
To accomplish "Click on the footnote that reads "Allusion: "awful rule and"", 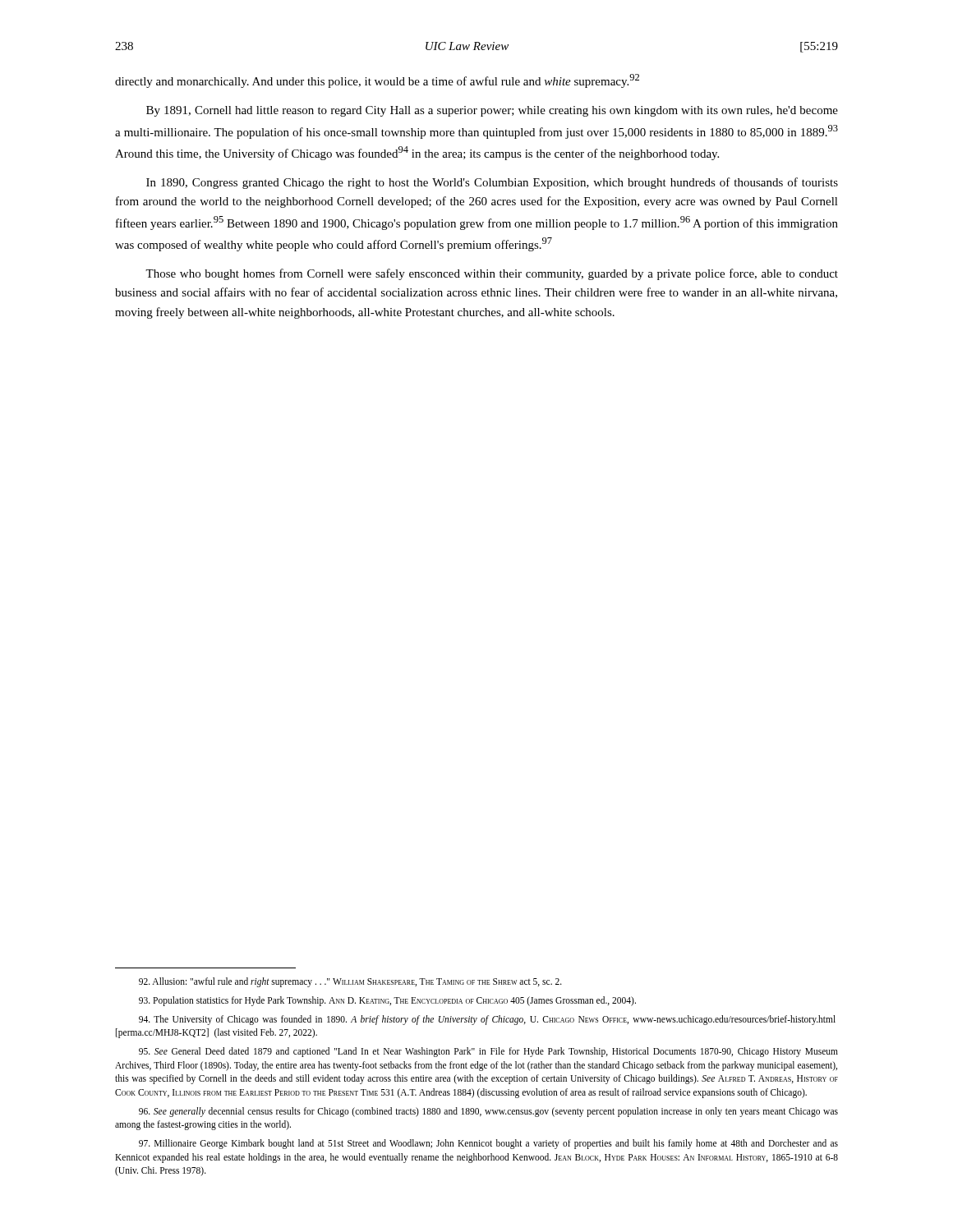I will pos(476,982).
